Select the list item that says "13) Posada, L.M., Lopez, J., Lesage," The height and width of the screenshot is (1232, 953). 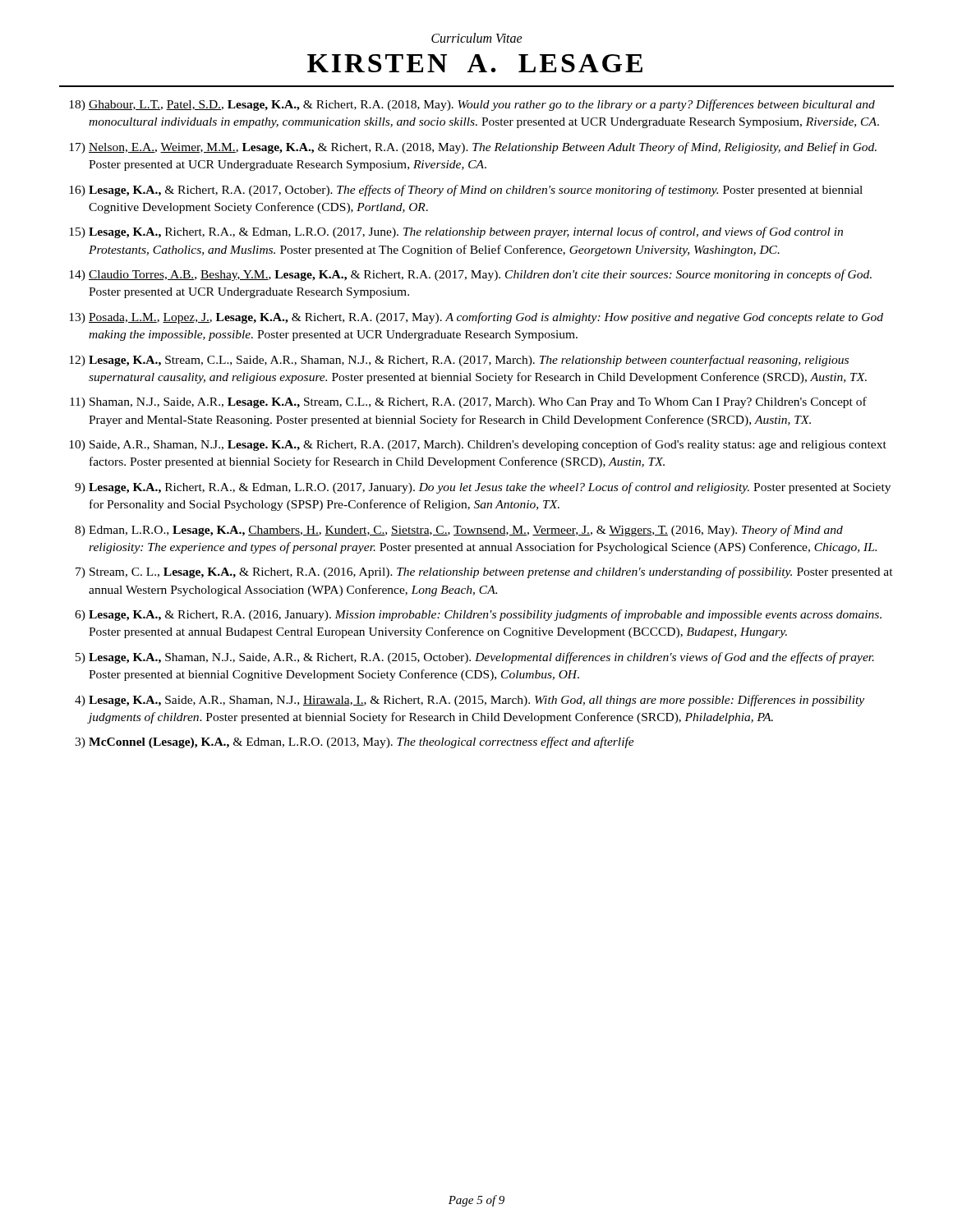(x=476, y=325)
